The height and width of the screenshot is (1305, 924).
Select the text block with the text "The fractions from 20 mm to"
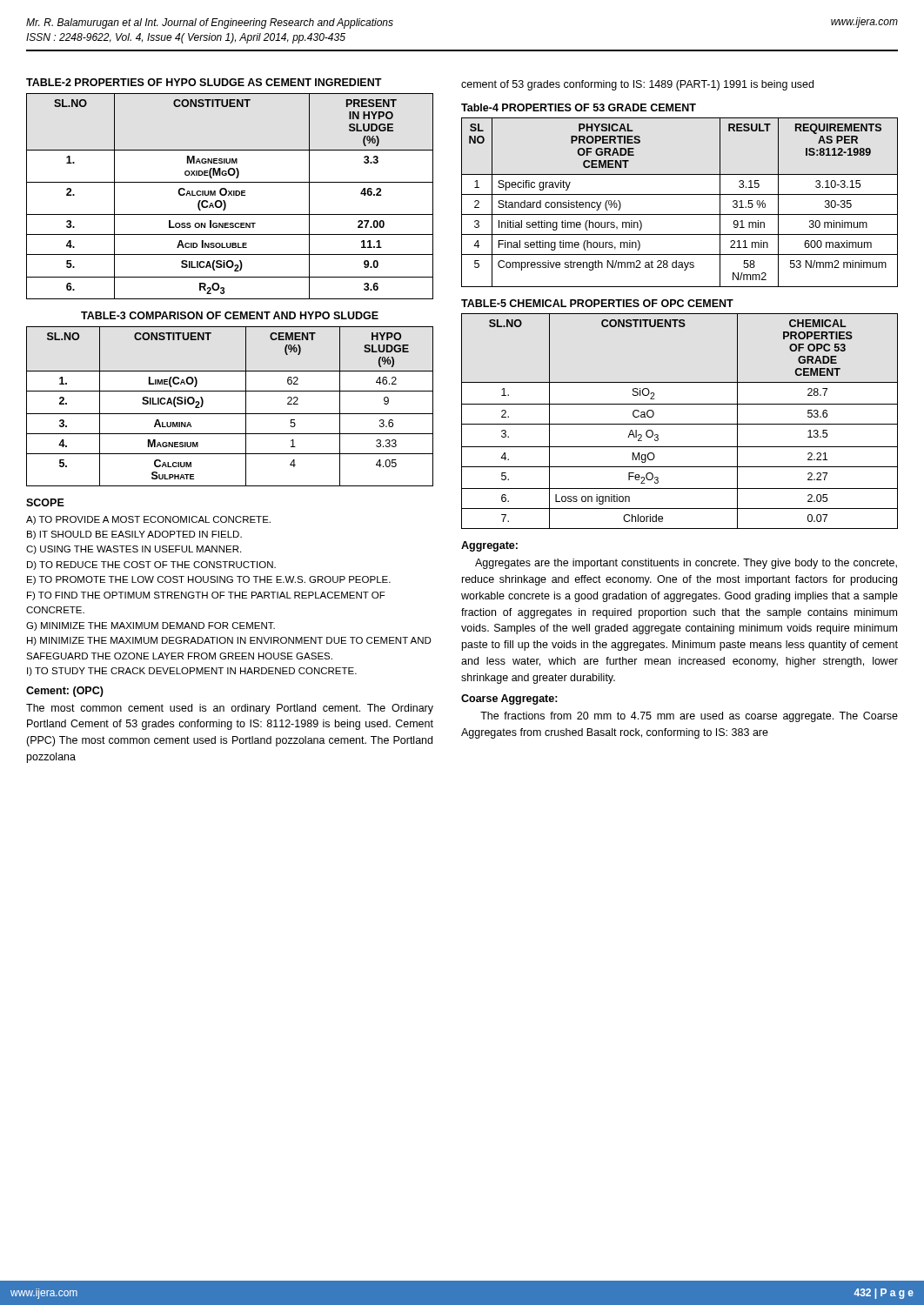click(x=680, y=724)
